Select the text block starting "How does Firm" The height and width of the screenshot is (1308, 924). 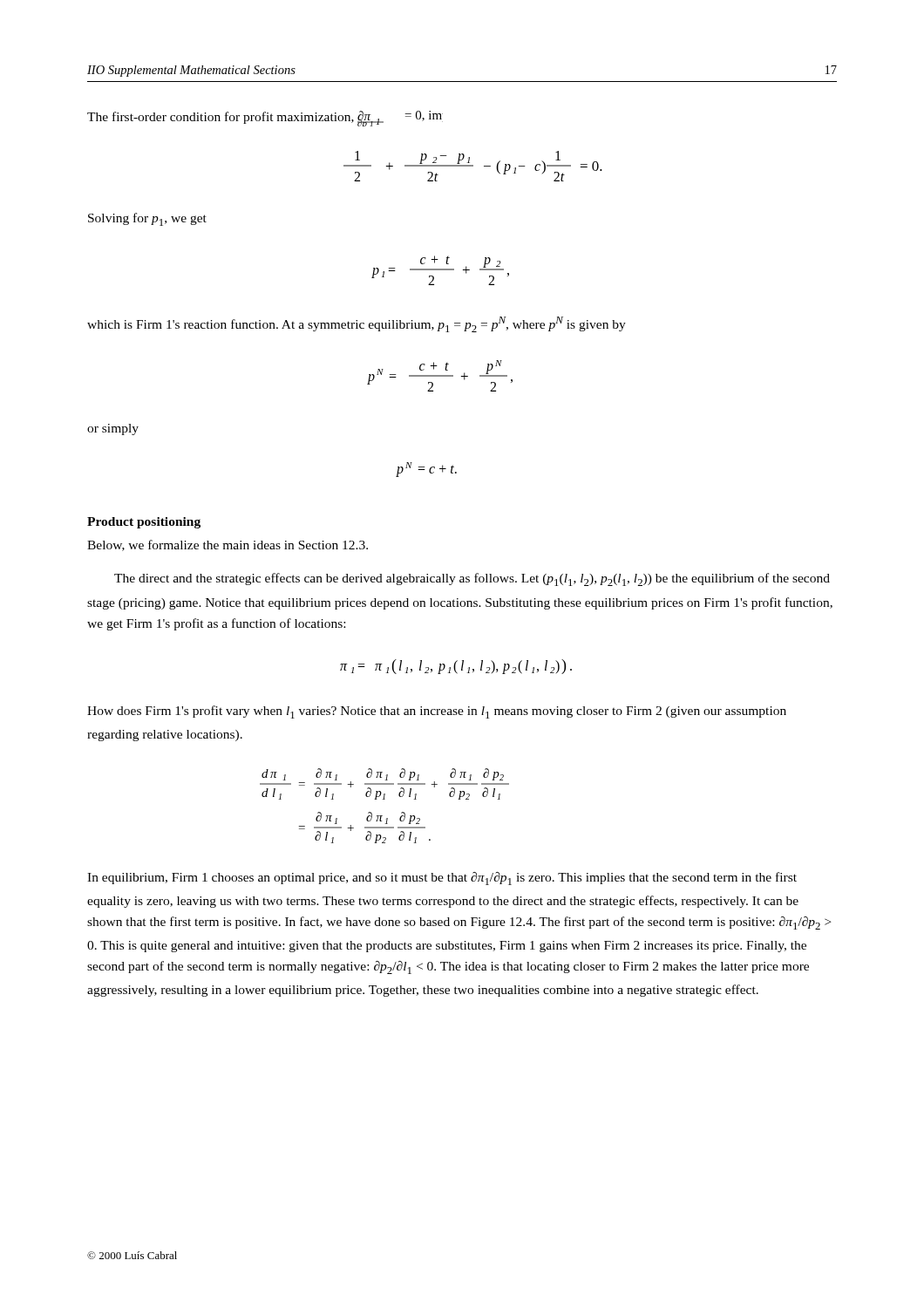click(437, 722)
